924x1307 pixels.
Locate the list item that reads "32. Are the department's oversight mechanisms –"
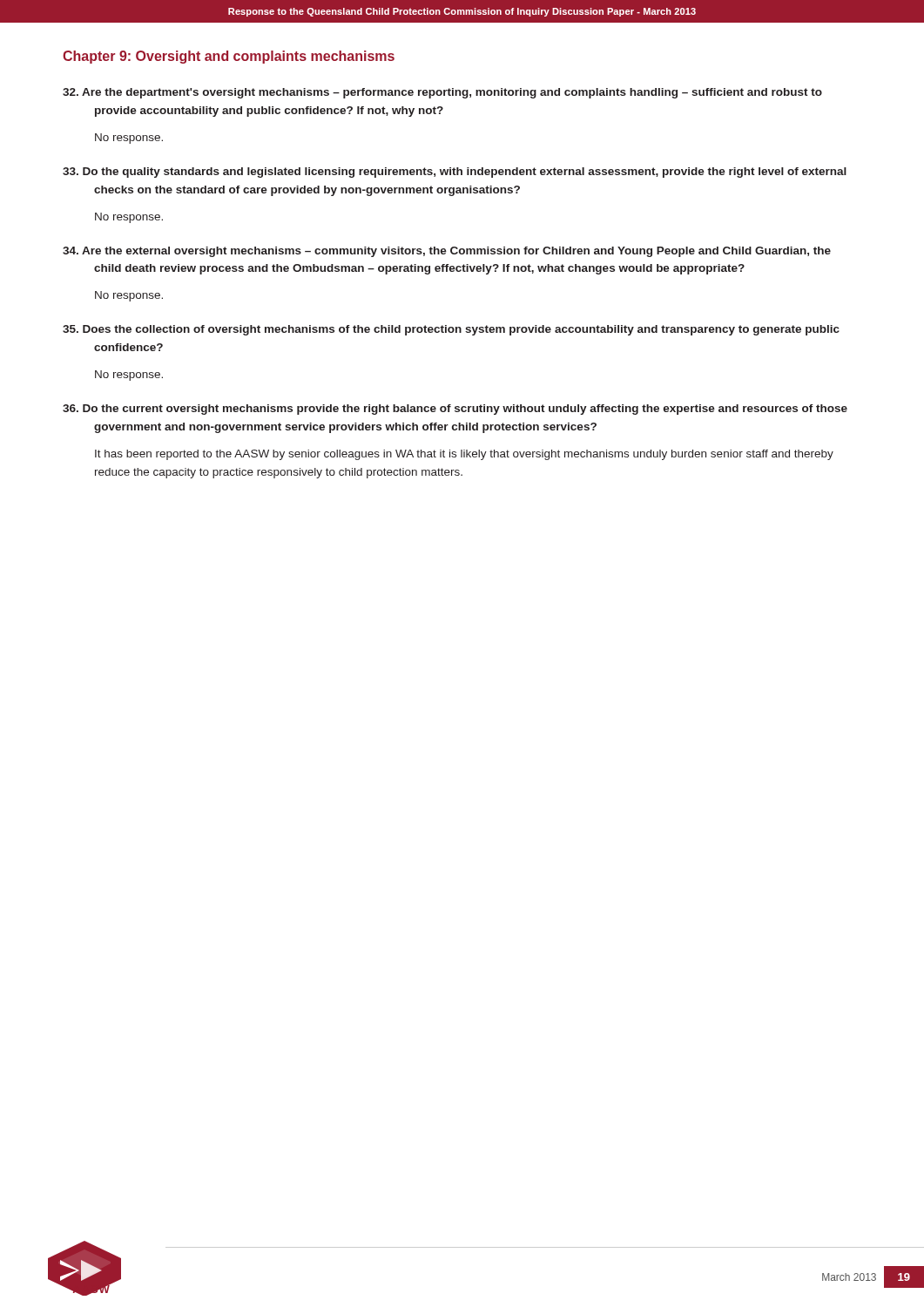tap(442, 101)
